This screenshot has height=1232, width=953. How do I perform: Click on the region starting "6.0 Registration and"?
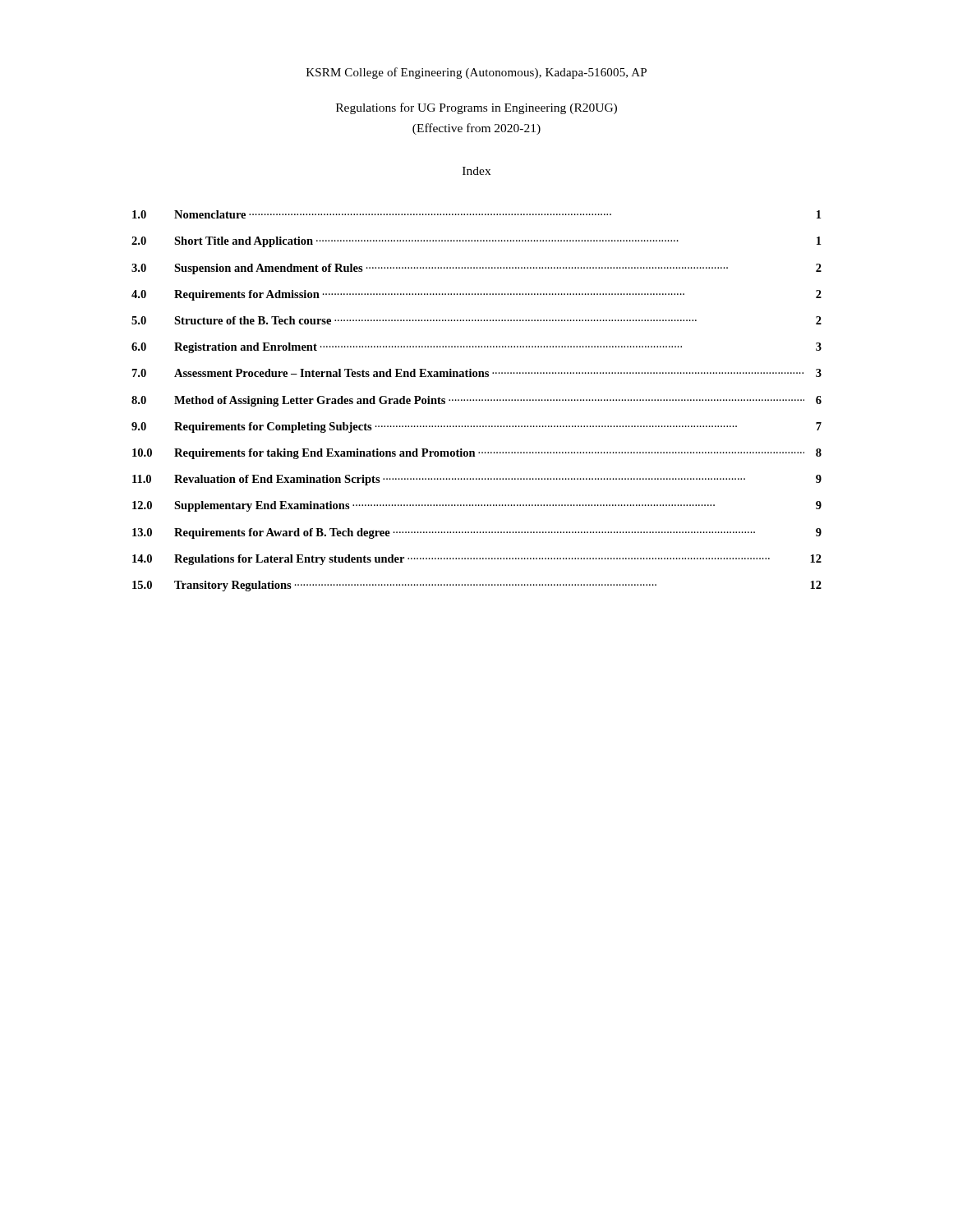tap(476, 345)
